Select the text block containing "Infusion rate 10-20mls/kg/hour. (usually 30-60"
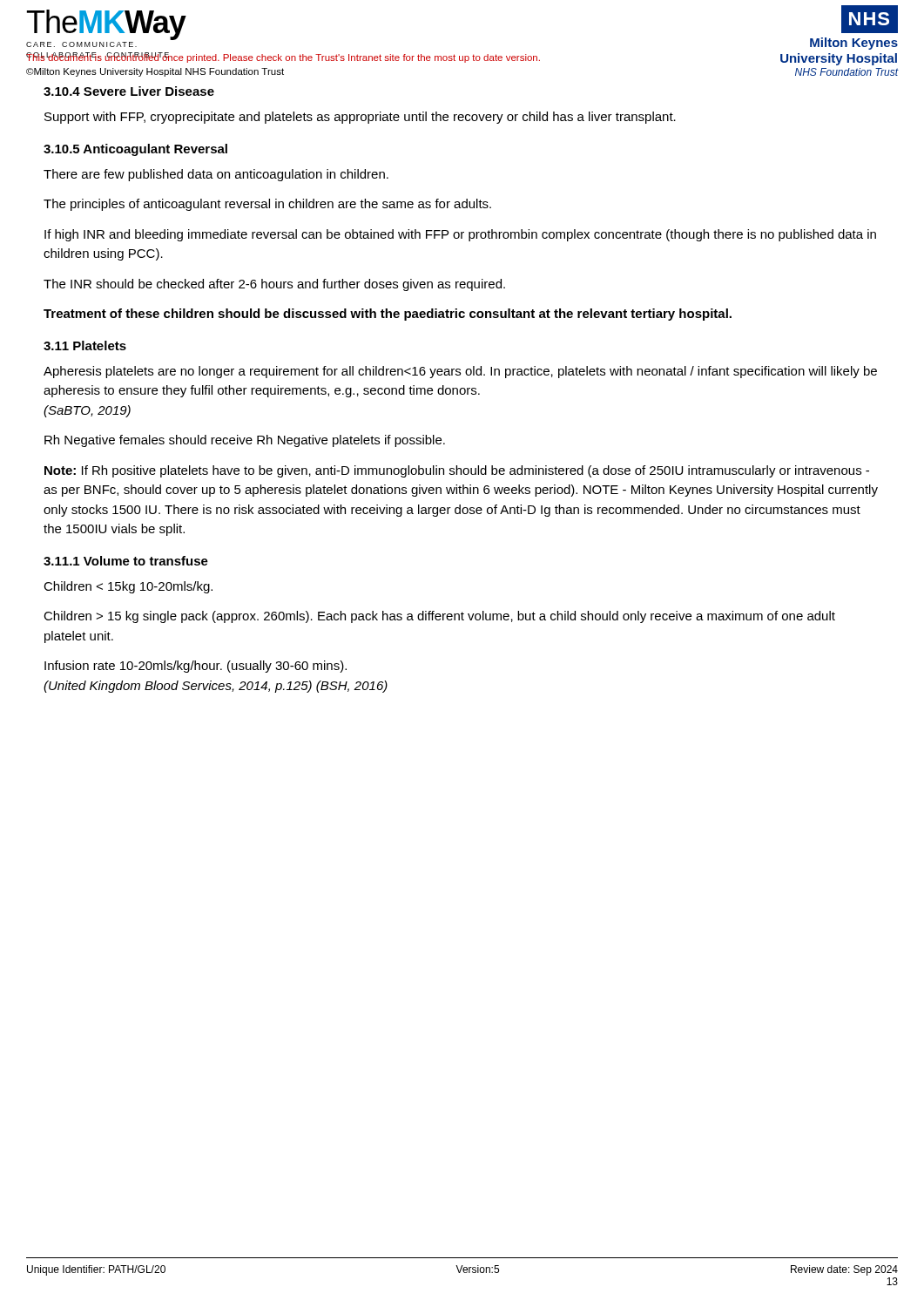 [x=216, y=675]
